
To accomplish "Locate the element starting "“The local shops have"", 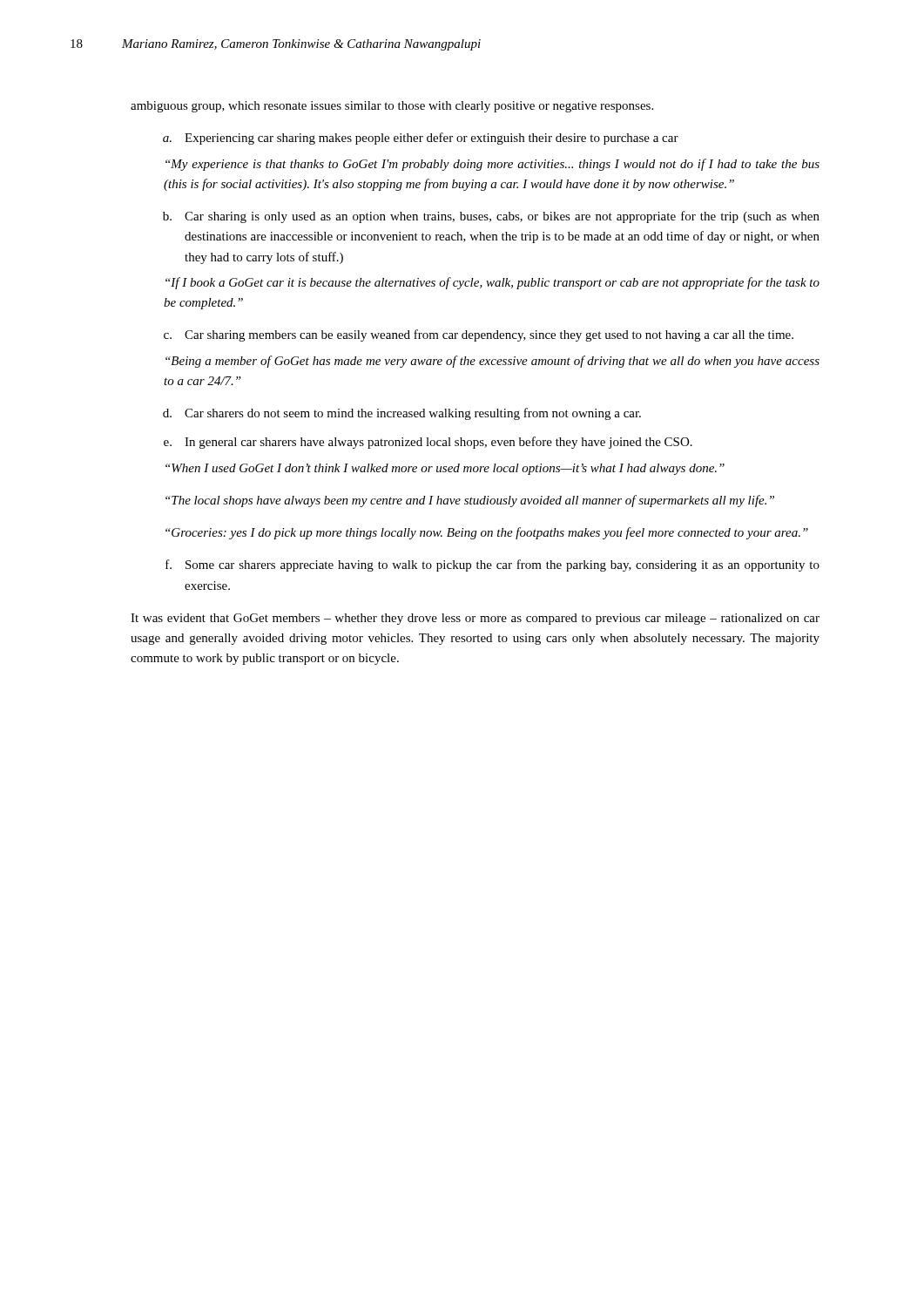I will point(469,500).
